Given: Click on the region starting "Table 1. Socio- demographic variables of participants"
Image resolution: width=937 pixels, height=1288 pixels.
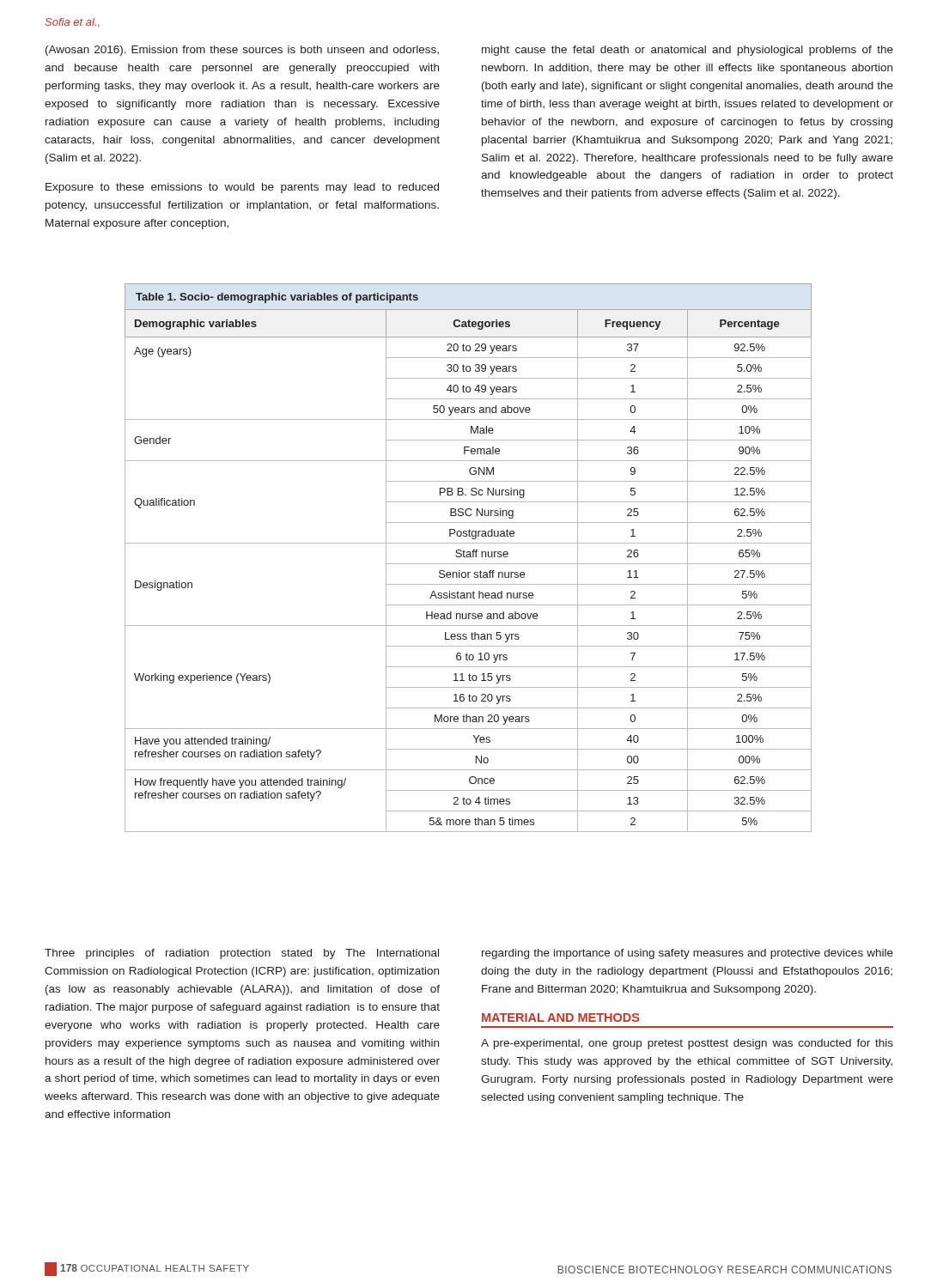Looking at the screenshot, I should coord(277,297).
